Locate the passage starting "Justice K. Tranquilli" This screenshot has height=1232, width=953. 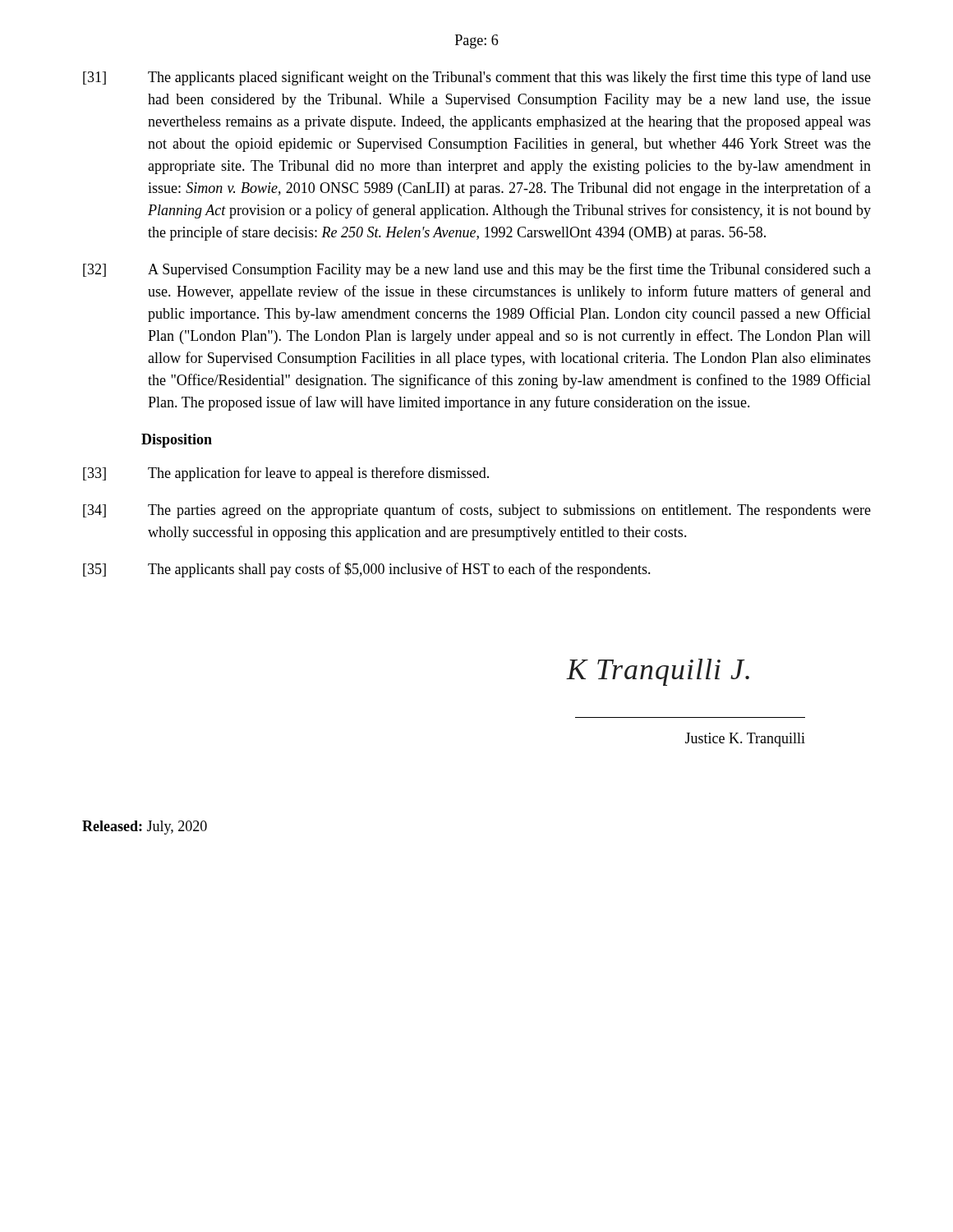pyautogui.click(x=745, y=738)
